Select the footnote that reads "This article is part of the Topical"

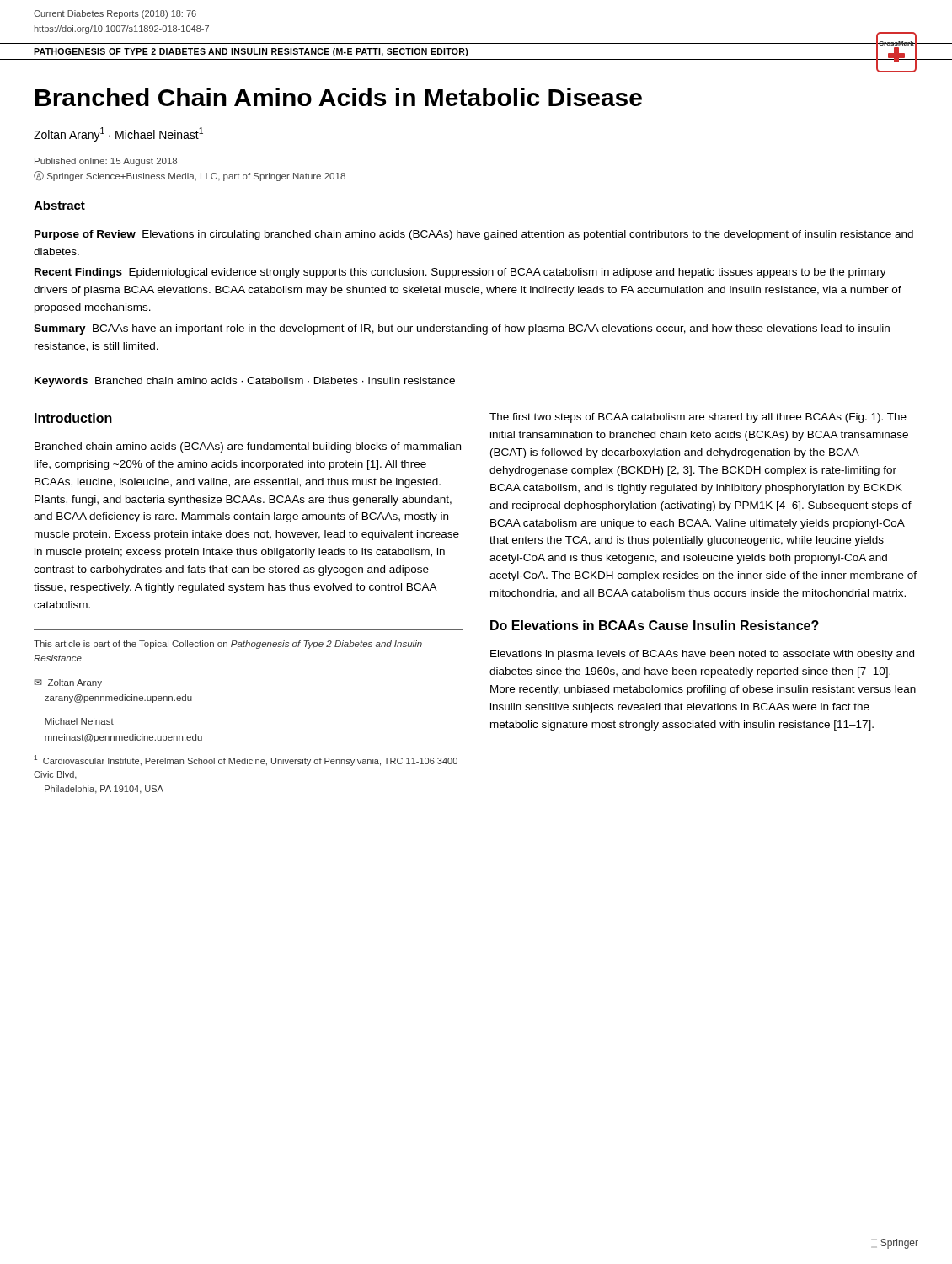228,645
